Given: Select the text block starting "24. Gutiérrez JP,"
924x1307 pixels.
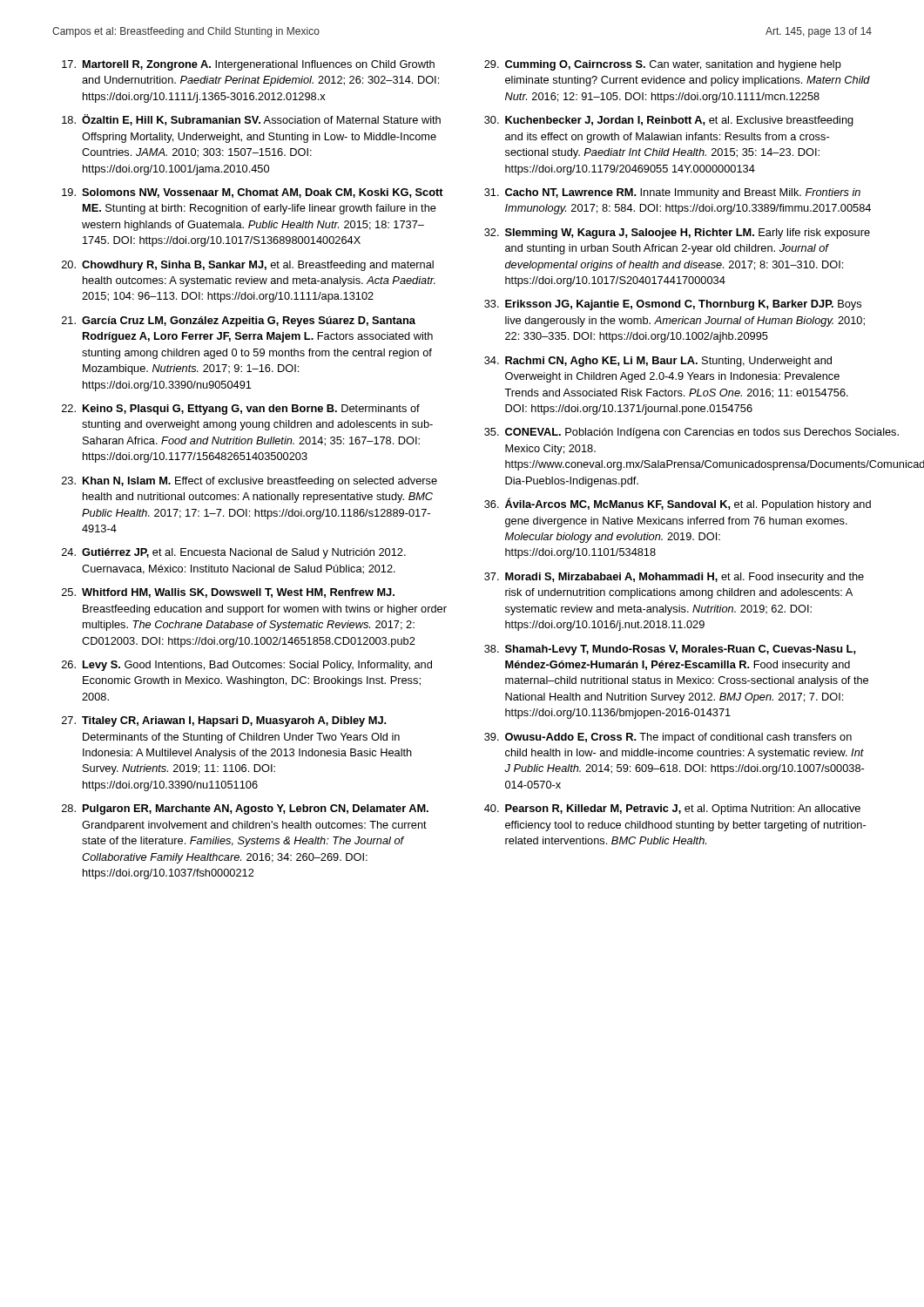Looking at the screenshot, I should pyautogui.click(x=251, y=561).
